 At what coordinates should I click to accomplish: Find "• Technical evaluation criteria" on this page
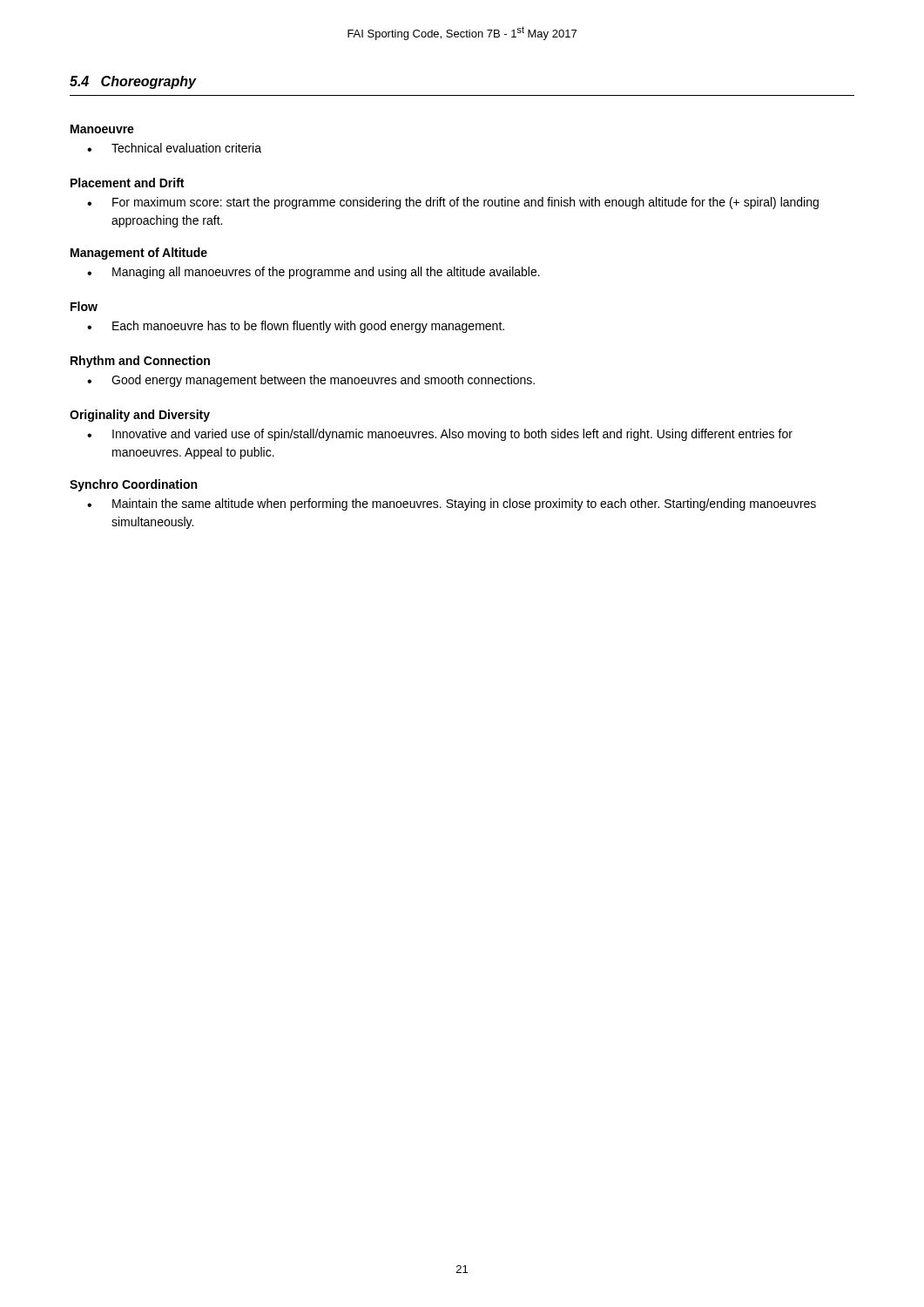click(174, 148)
